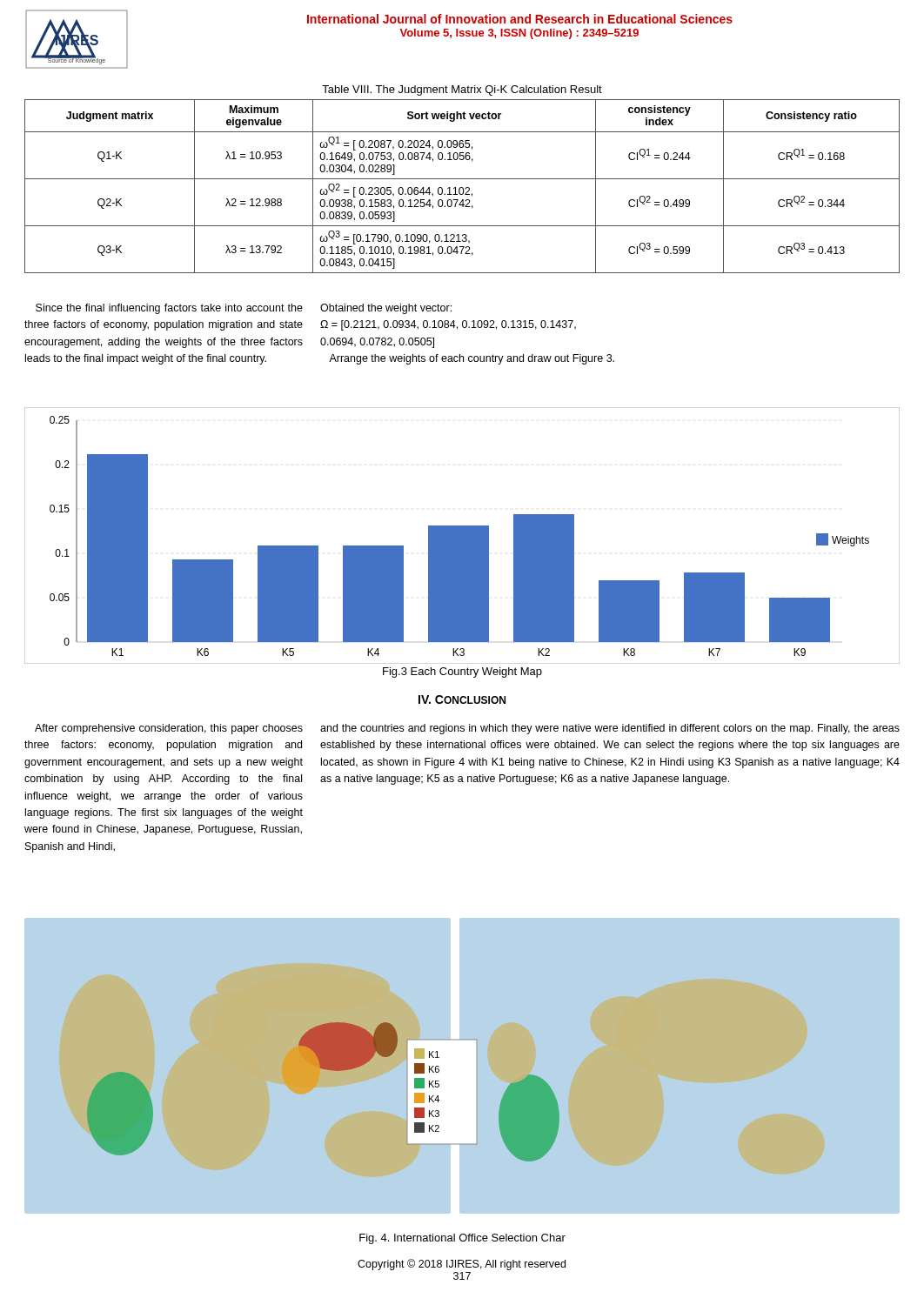Find the logo
Image resolution: width=924 pixels, height=1305 pixels.
point(77,39)
